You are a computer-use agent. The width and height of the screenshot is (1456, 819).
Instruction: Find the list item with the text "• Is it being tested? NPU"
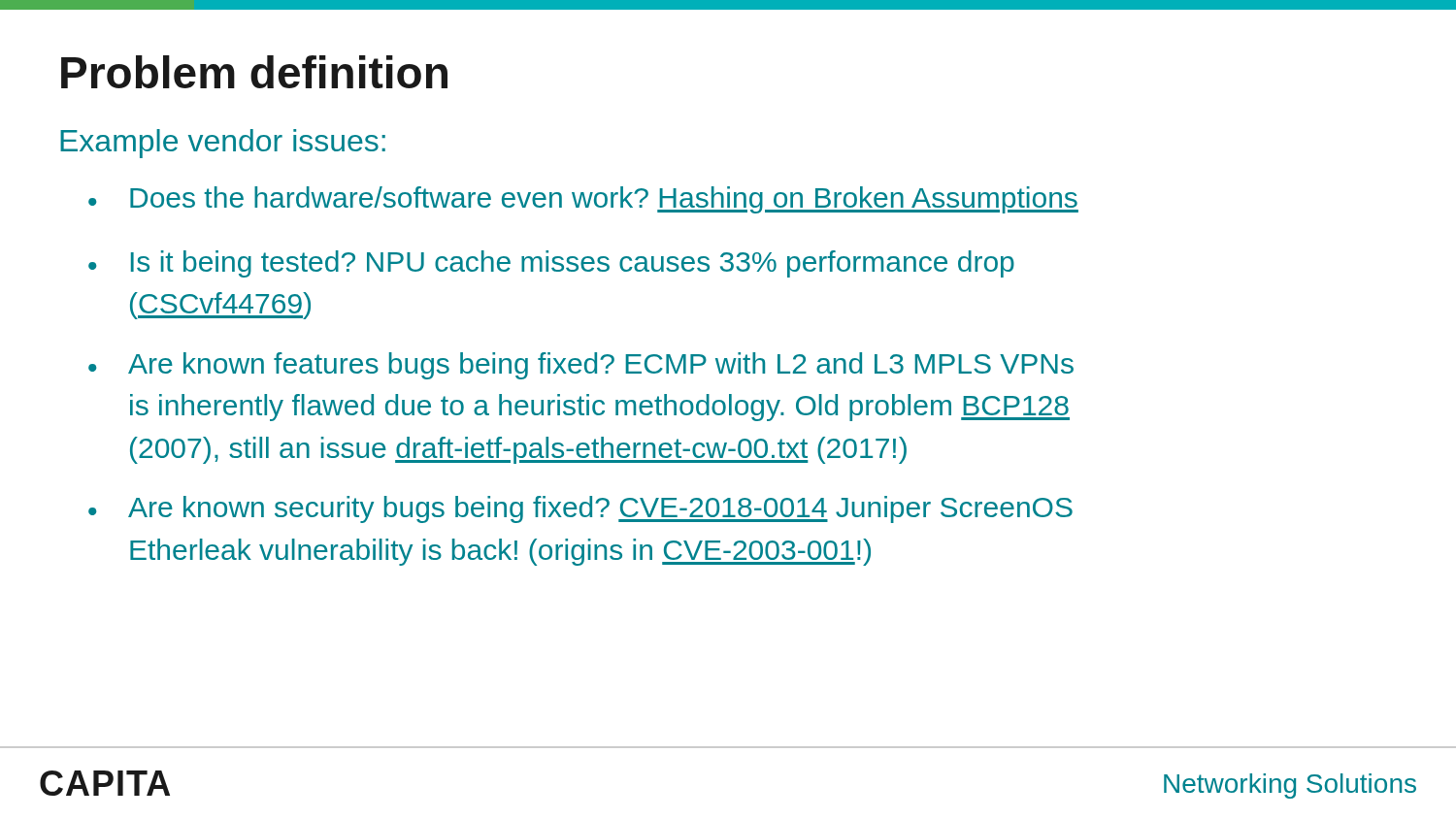(551, 282)
